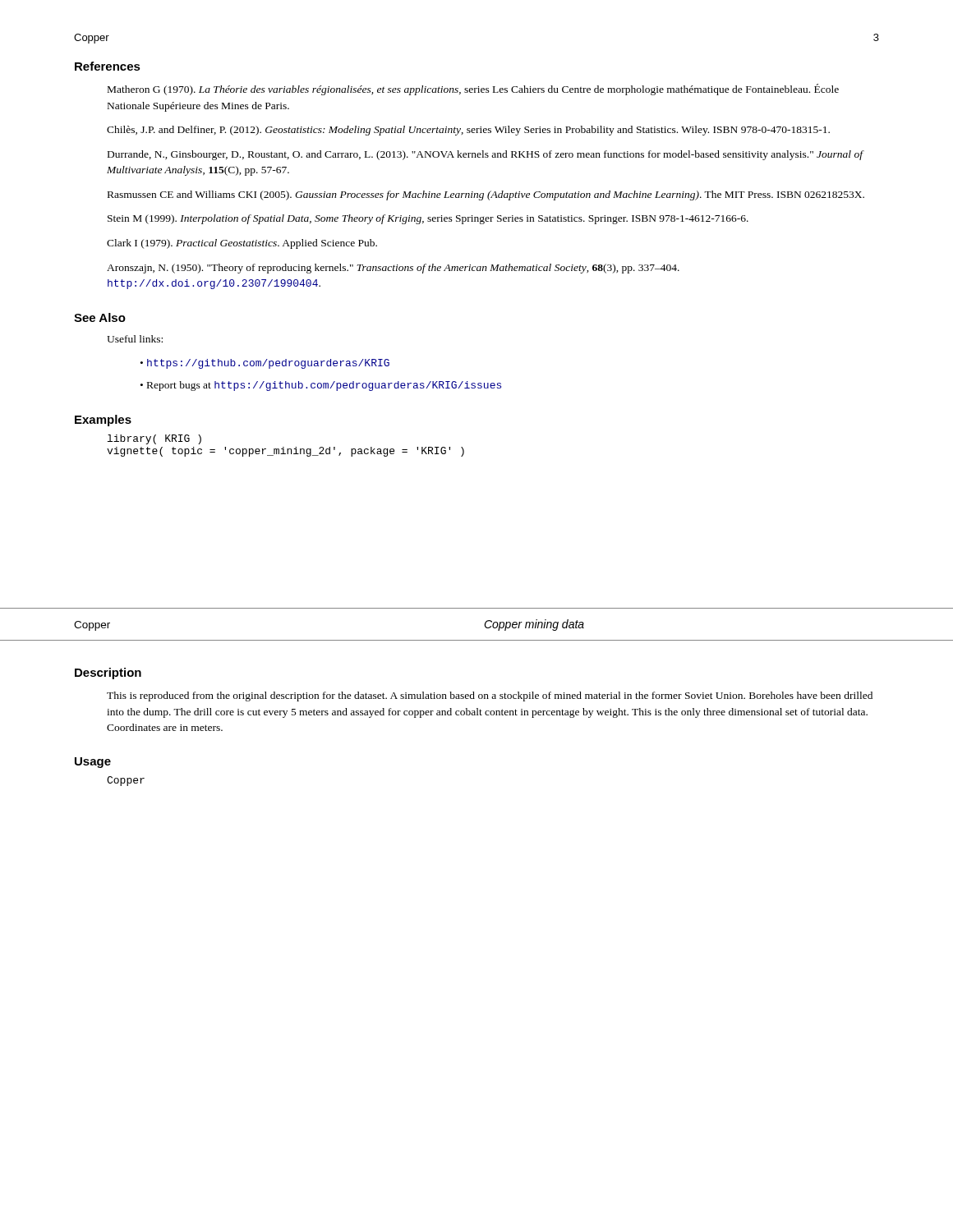Locate the text block with the text "Aronszajn, N. (1950)."
953x1232 pixels.
(393, 275)
